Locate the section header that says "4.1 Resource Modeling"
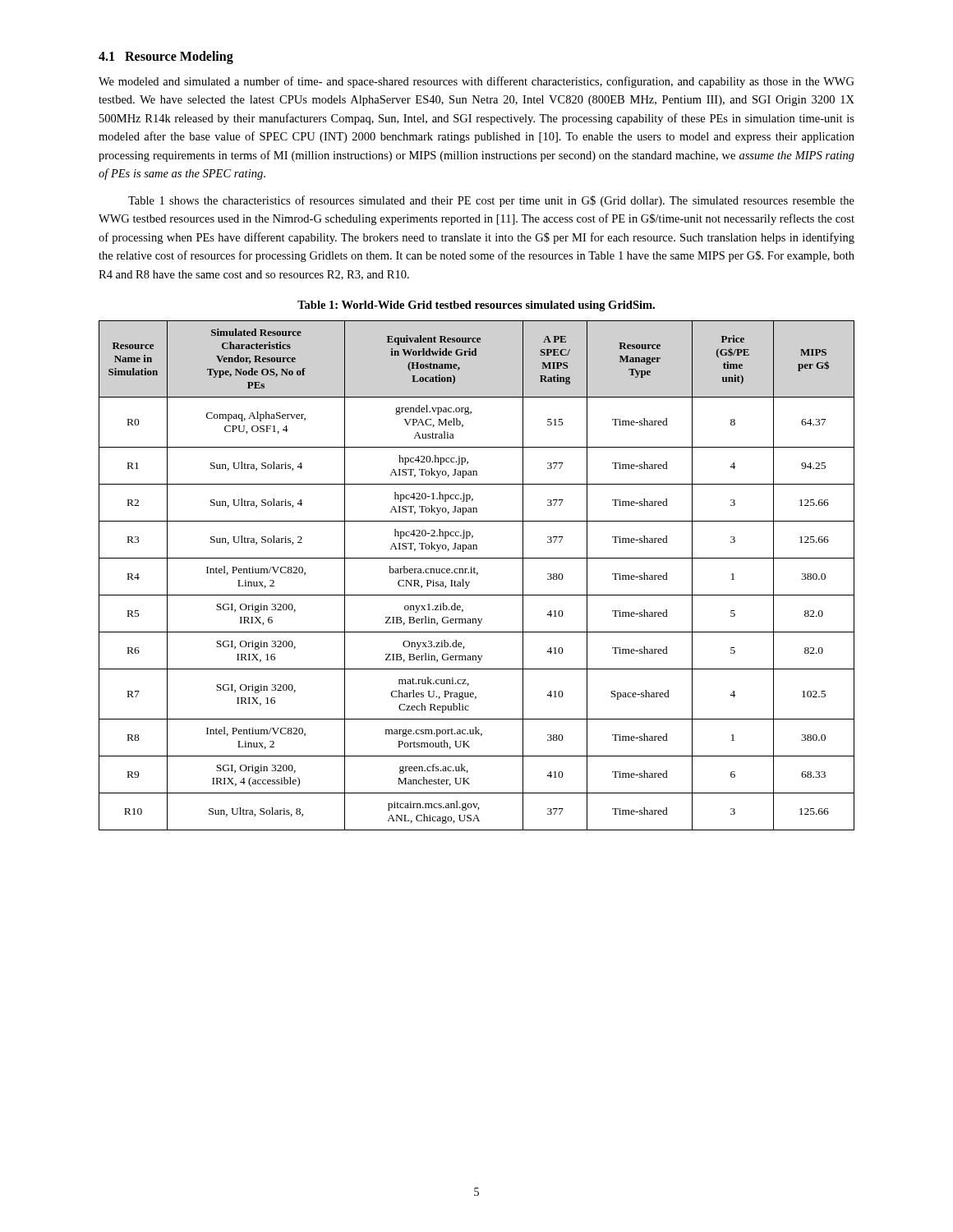The height and width of the screenshot is (1232, 953). [166, 56]
